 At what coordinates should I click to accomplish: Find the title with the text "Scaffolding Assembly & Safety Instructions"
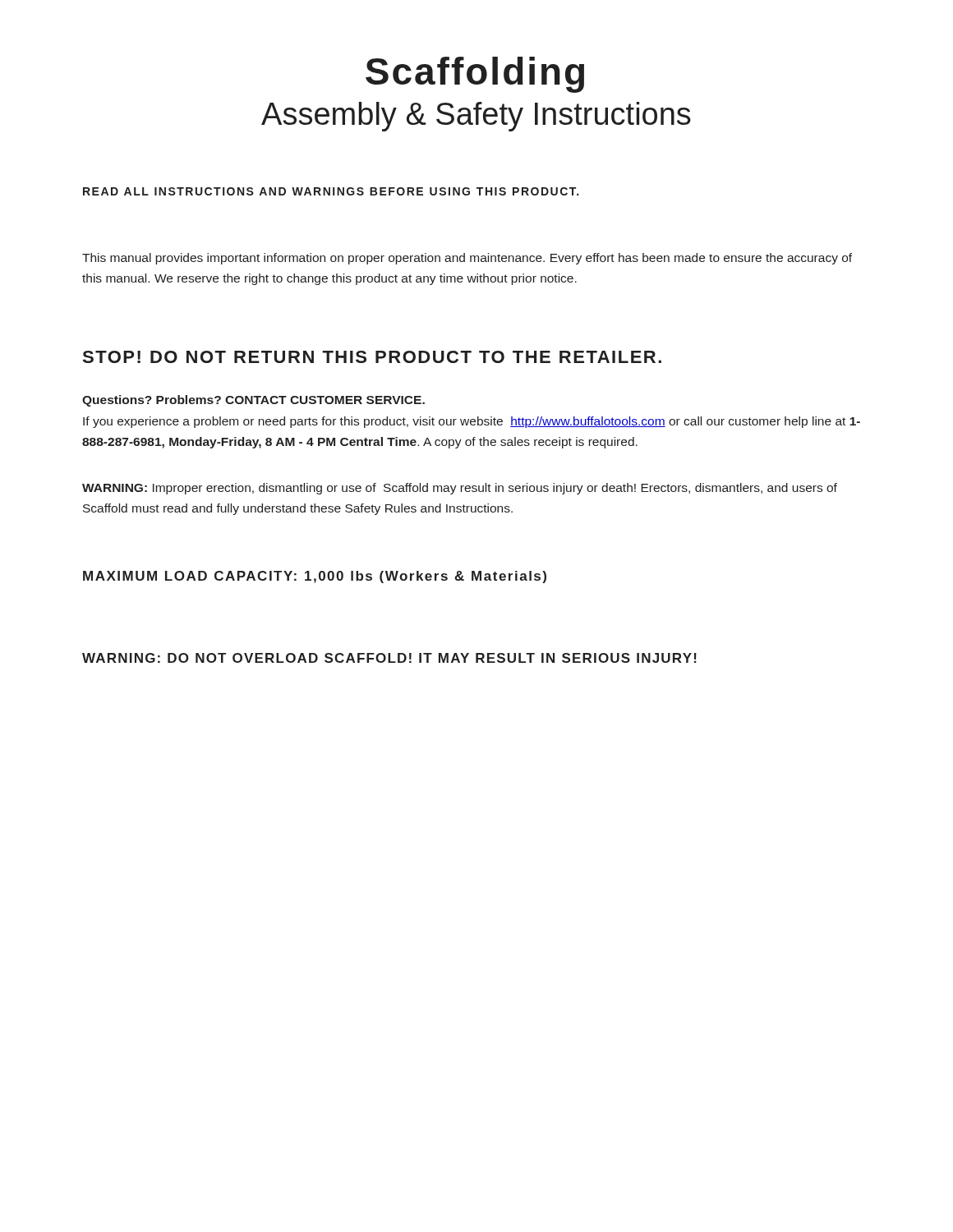(476, 92)
